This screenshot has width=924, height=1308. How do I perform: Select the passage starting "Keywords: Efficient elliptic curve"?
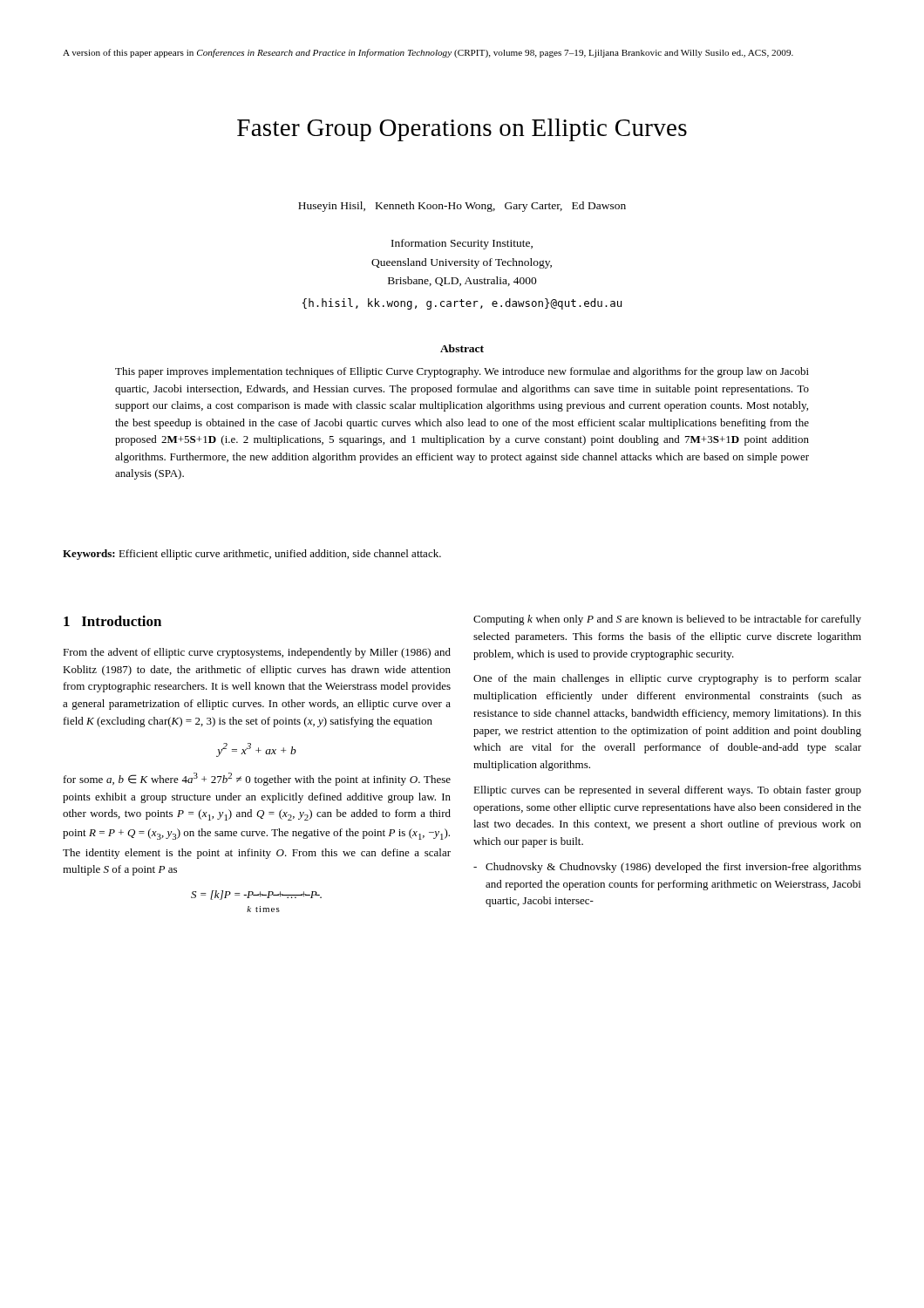point(252,553)
